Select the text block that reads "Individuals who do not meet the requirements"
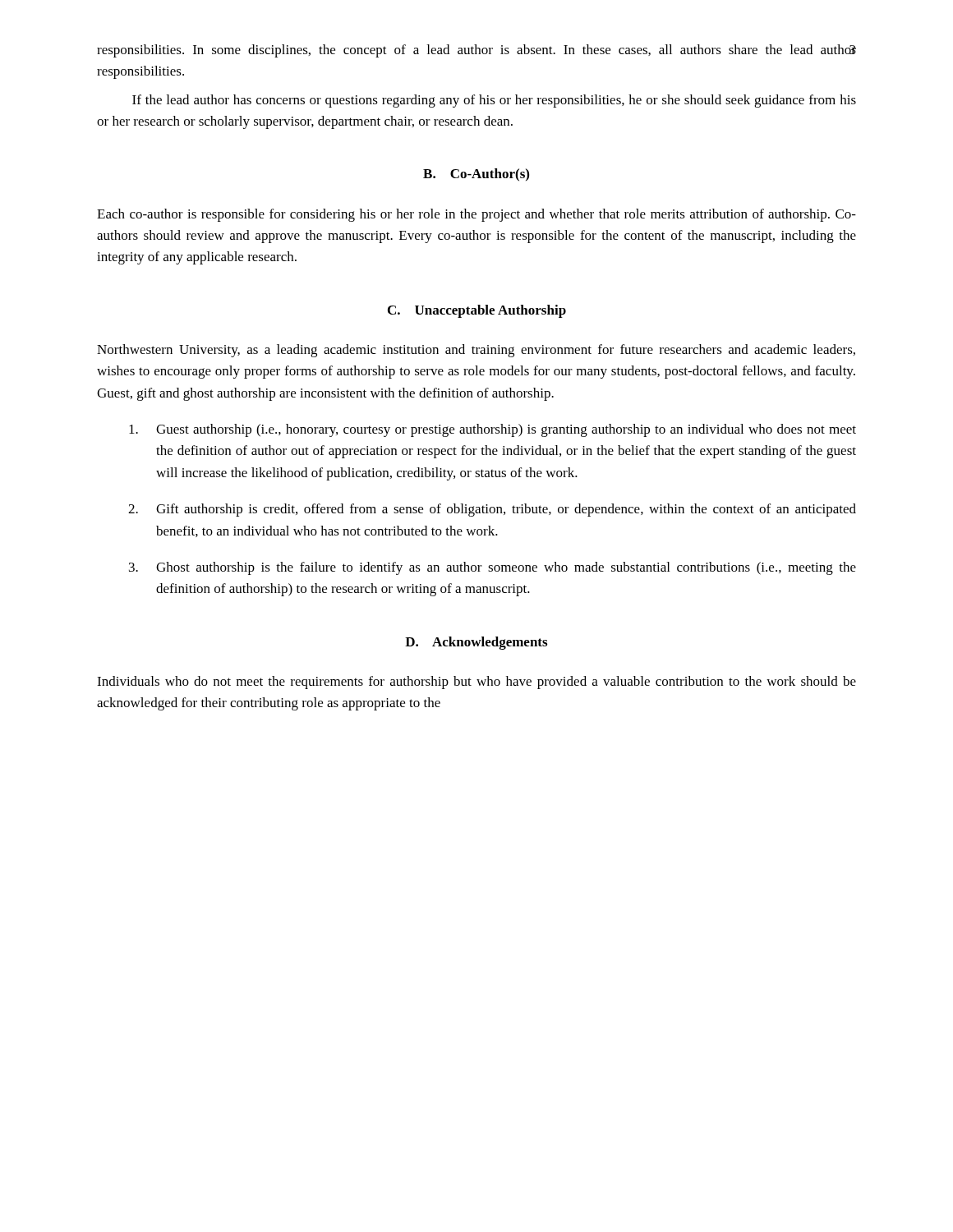This screenshot has height=1232, width=953. (476, 693)
